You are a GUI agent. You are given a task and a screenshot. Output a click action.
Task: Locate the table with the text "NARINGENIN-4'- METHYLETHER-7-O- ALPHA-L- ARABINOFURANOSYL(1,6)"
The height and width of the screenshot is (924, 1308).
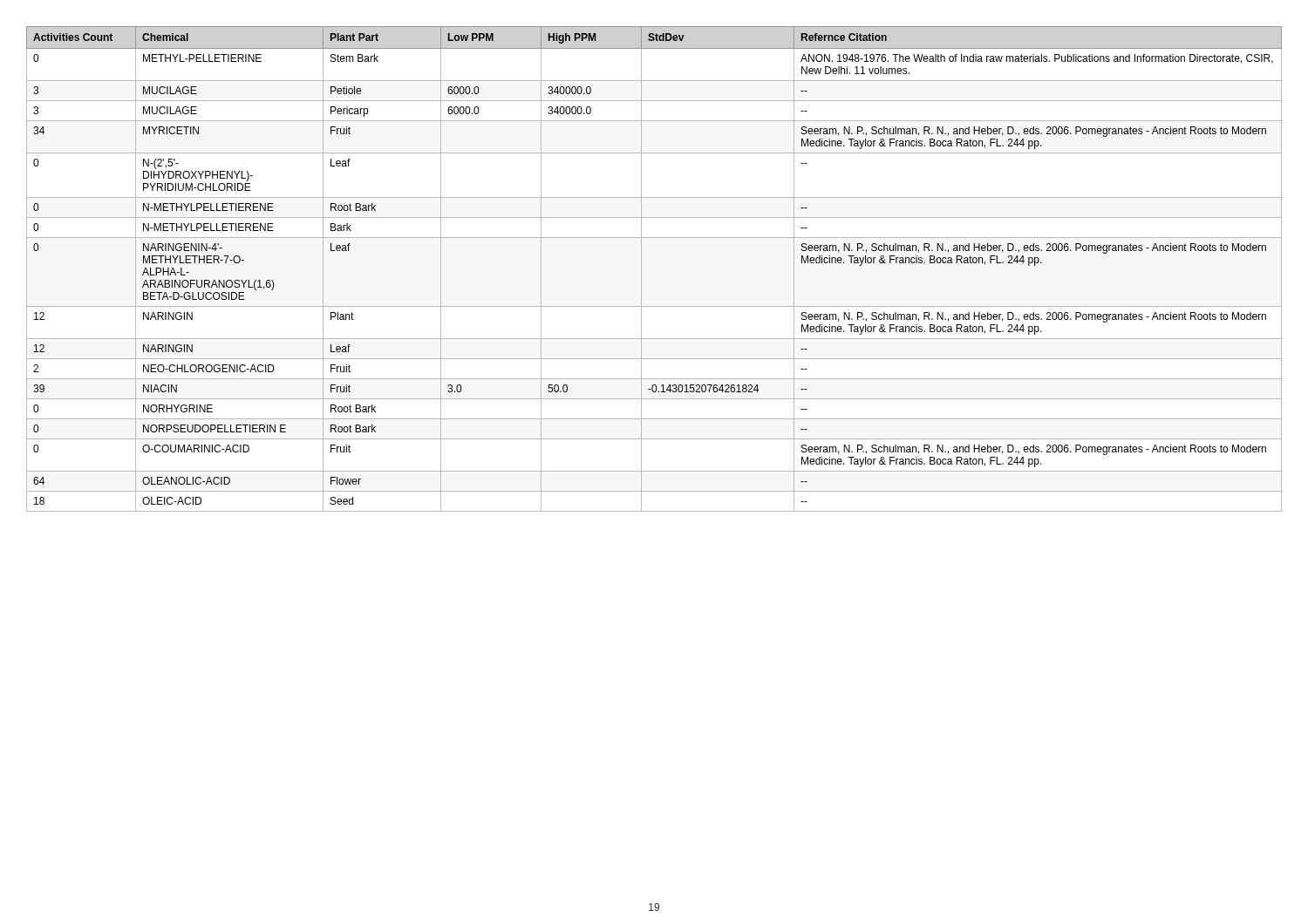654,269
